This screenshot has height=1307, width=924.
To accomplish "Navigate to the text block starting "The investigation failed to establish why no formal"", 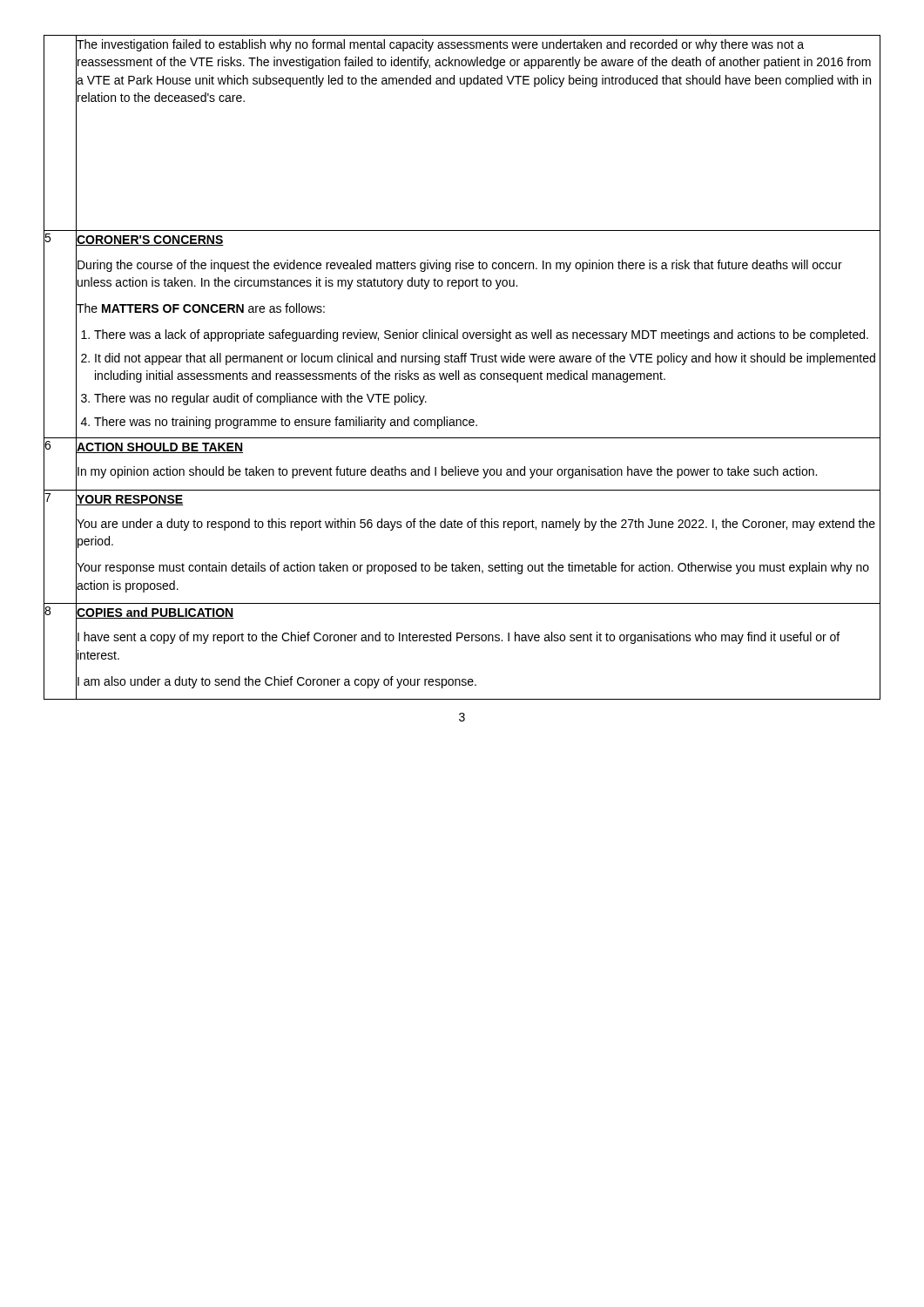I will 474,71.
